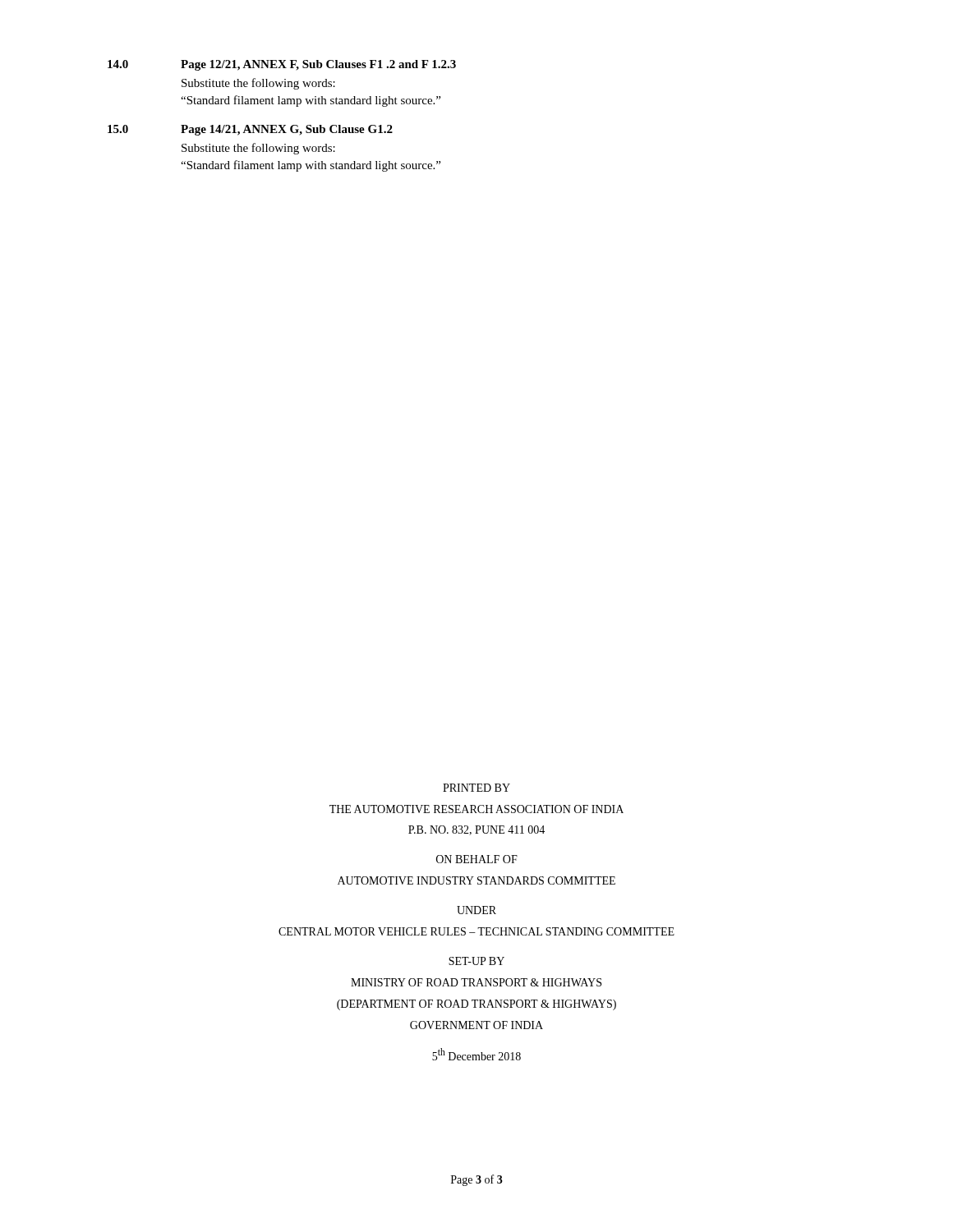Point to the element starting "Page 14/21, ANNEX G, Sub Clause G1.2"

coord(287,129)
